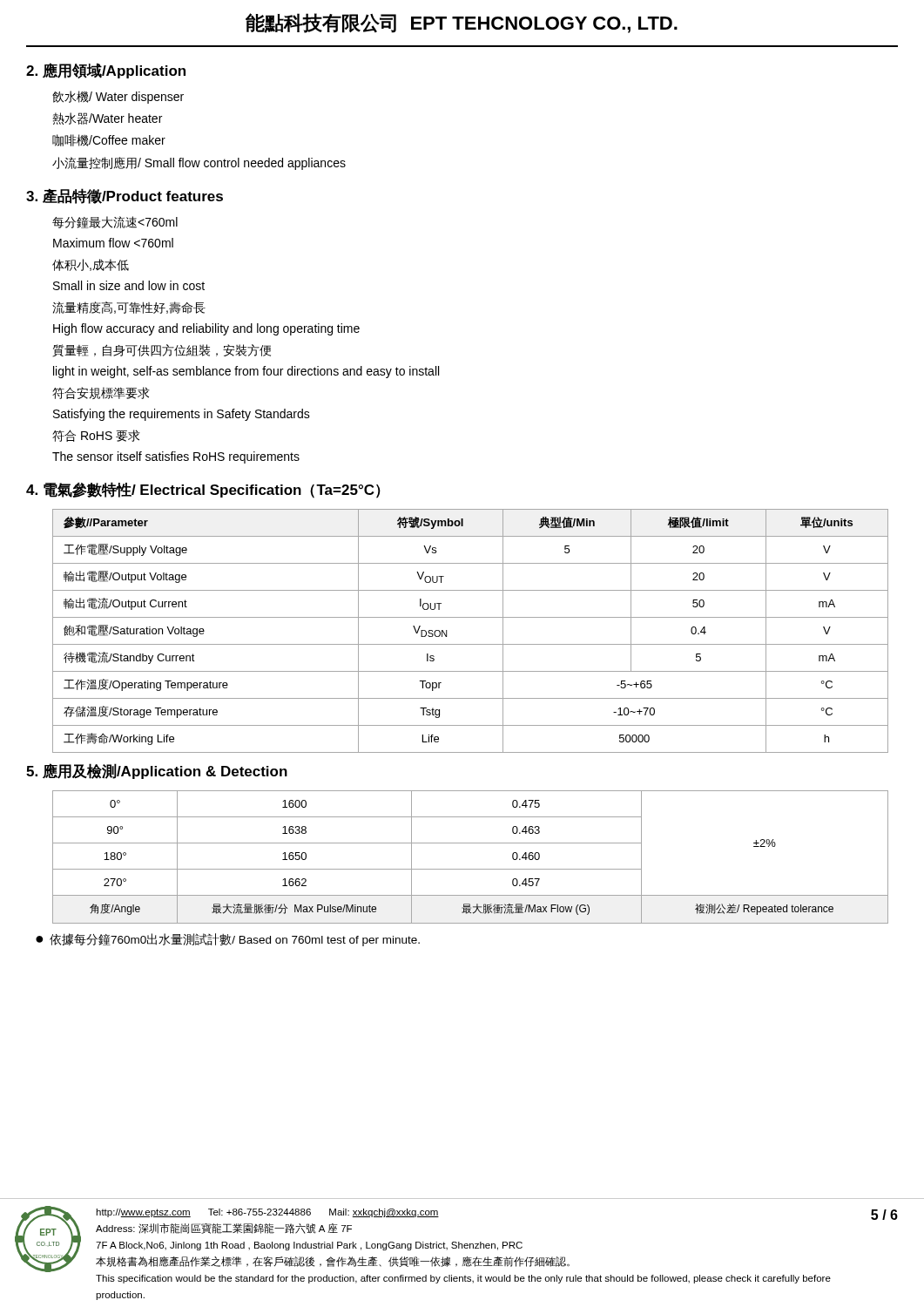Image resolution: width=924 pixels, height=1307 pixels.
Task: Locate the region starting "High flow accuracy and"
Action: click(x=206, y=329)
